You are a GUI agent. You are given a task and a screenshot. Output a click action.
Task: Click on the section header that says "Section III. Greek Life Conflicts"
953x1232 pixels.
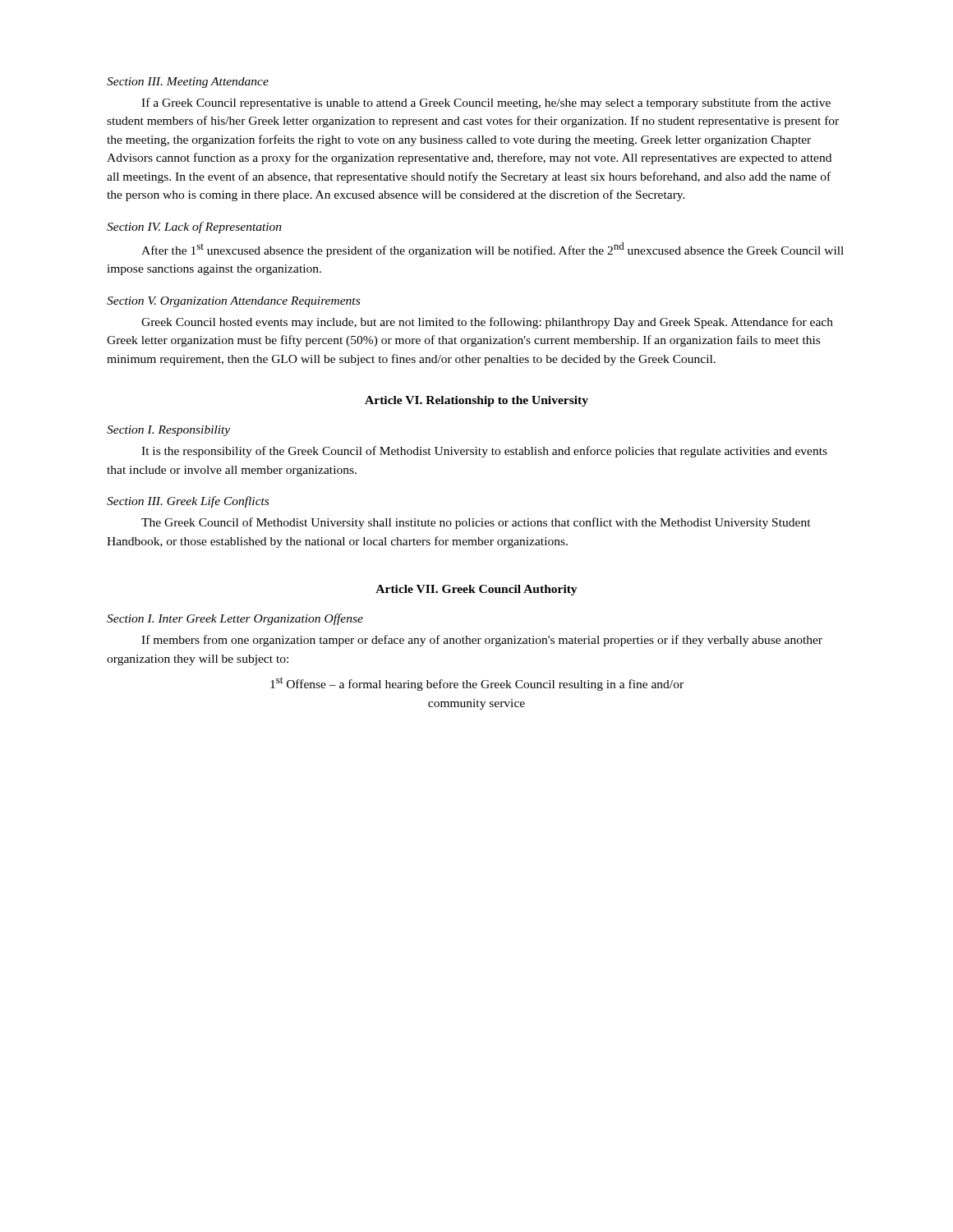tap(188, 501)
